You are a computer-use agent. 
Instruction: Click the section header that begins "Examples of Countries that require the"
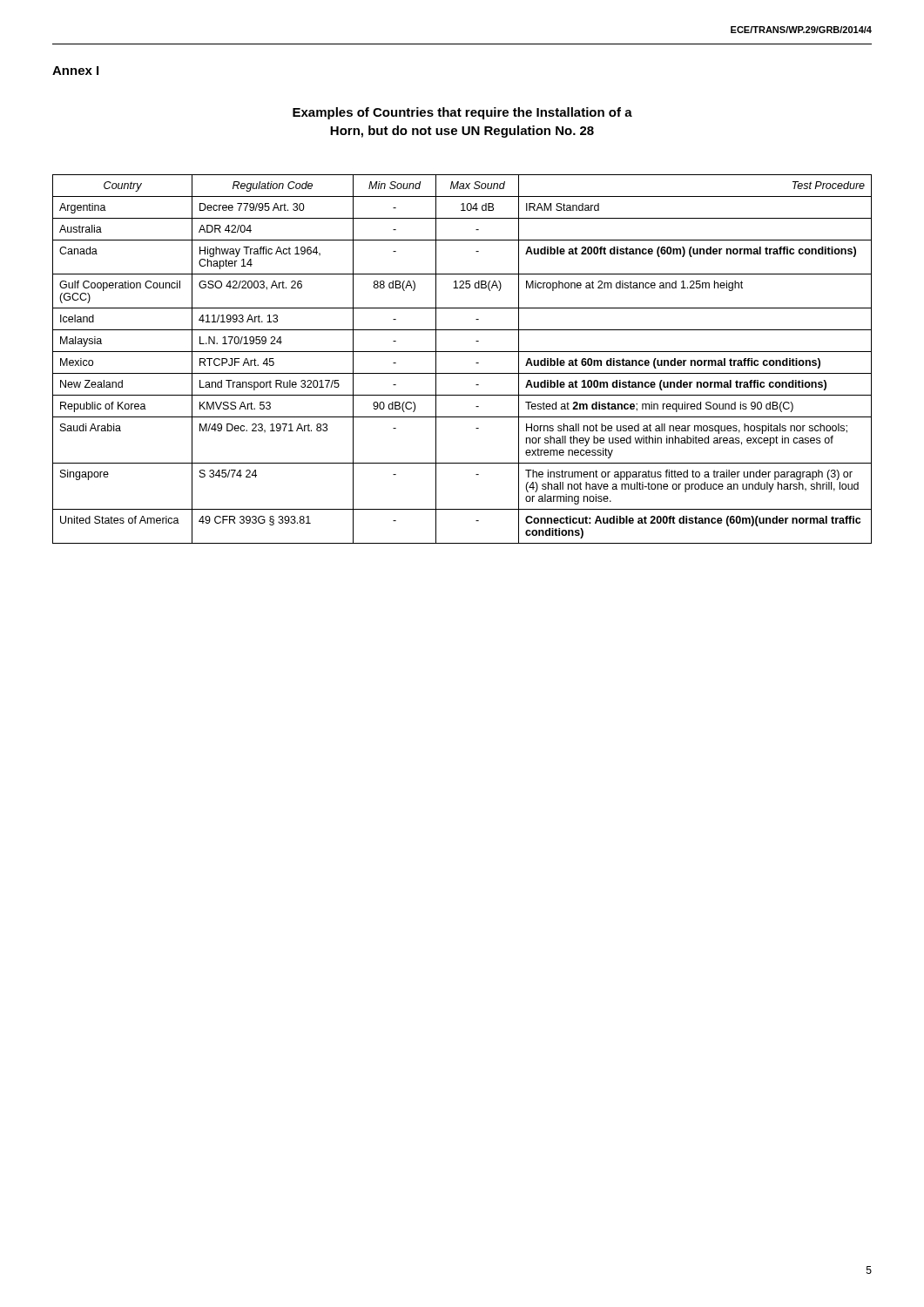(462, 121)
